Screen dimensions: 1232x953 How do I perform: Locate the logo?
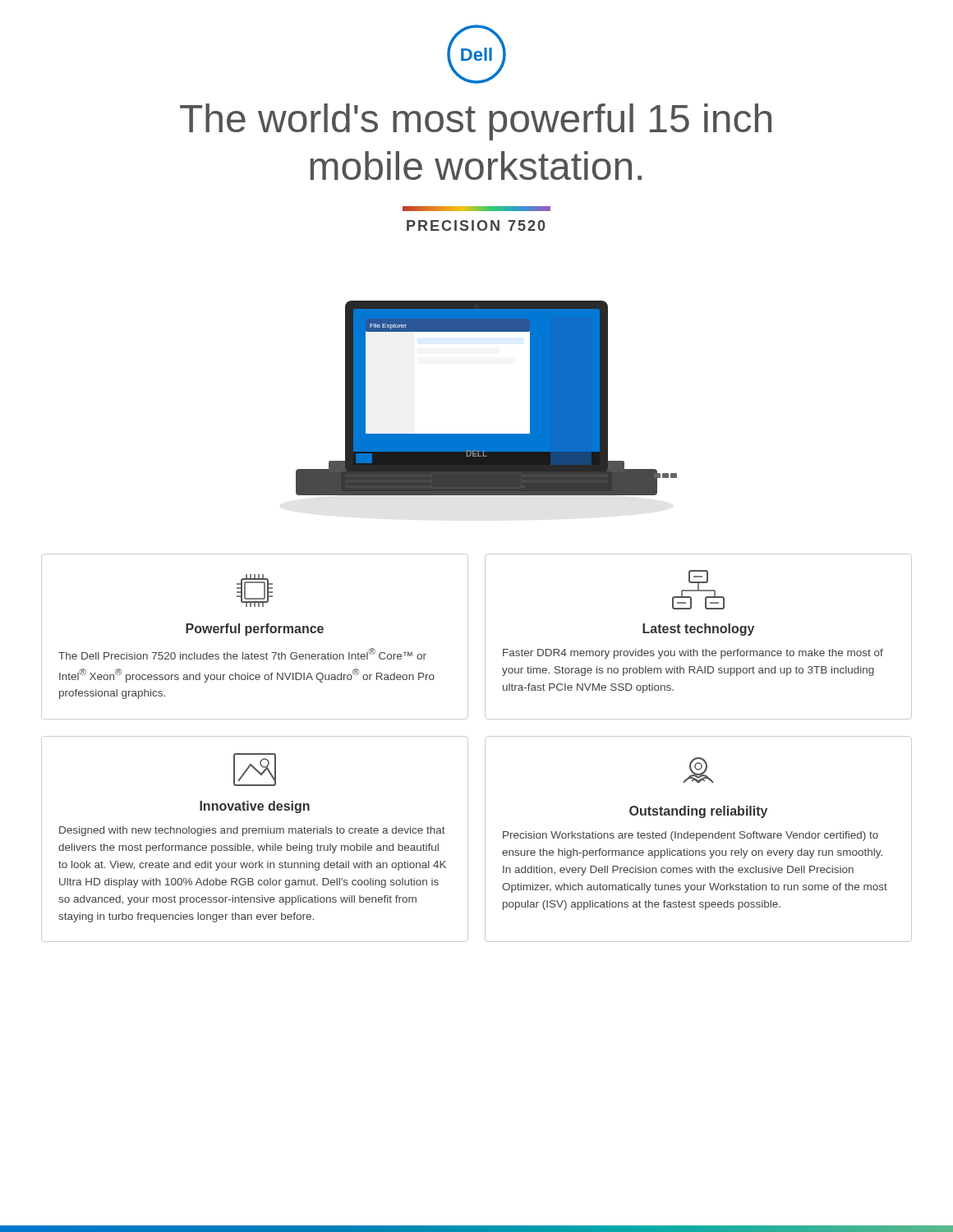click(x=476, y=56)
